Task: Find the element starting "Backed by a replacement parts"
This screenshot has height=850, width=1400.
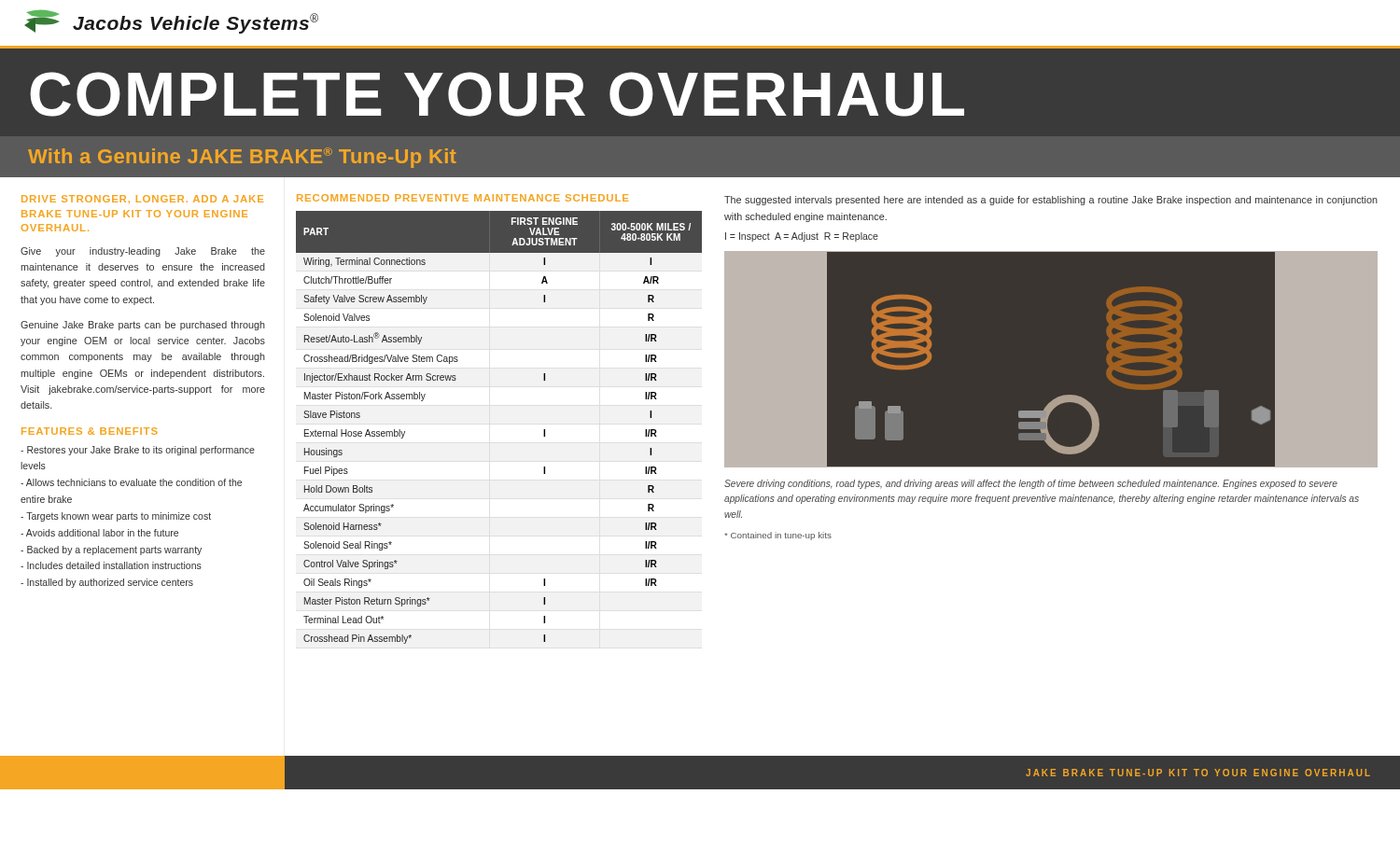Action: [x=111, y=549]
